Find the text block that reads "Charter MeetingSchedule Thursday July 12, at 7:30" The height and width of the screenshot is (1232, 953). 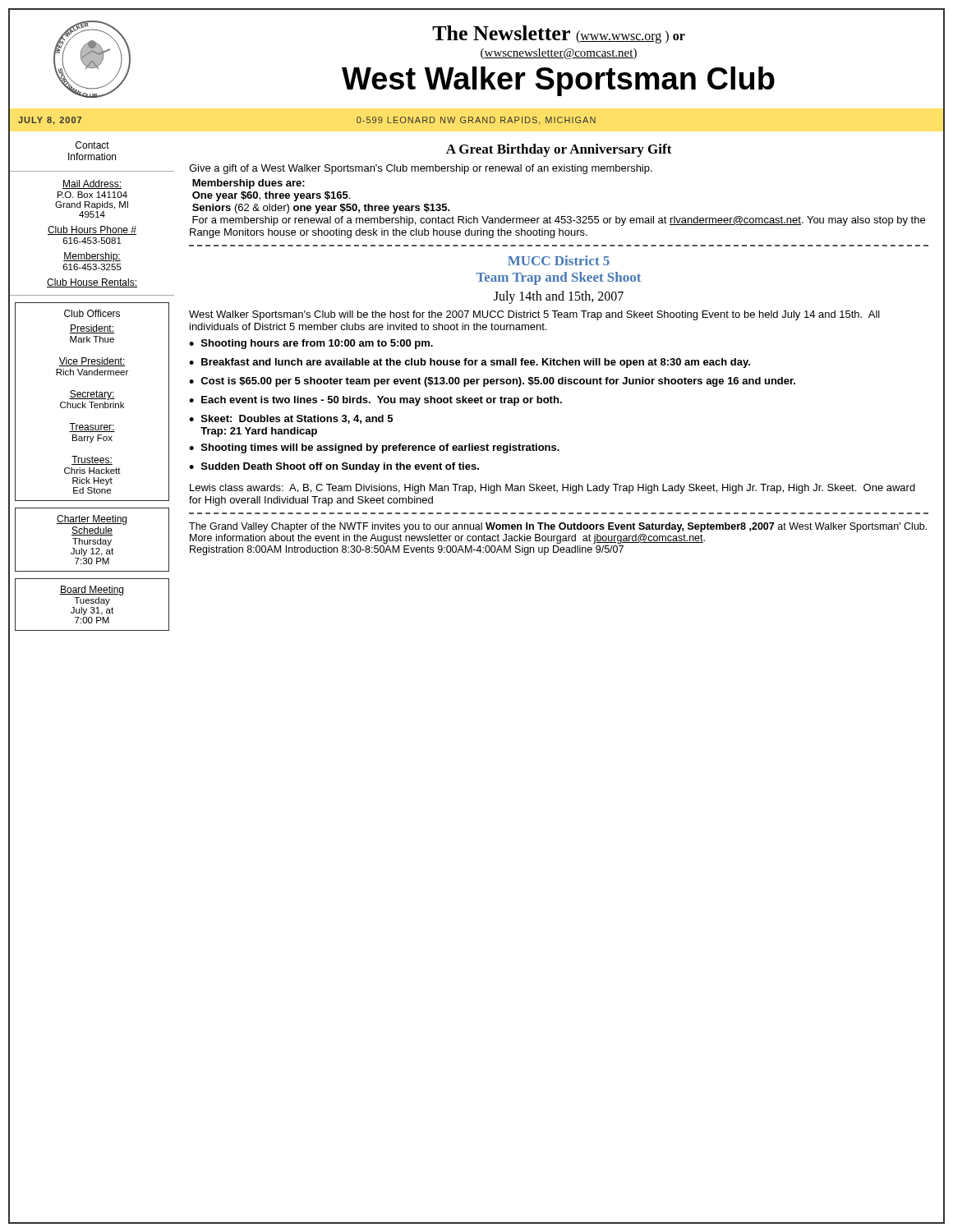point(92,540)
